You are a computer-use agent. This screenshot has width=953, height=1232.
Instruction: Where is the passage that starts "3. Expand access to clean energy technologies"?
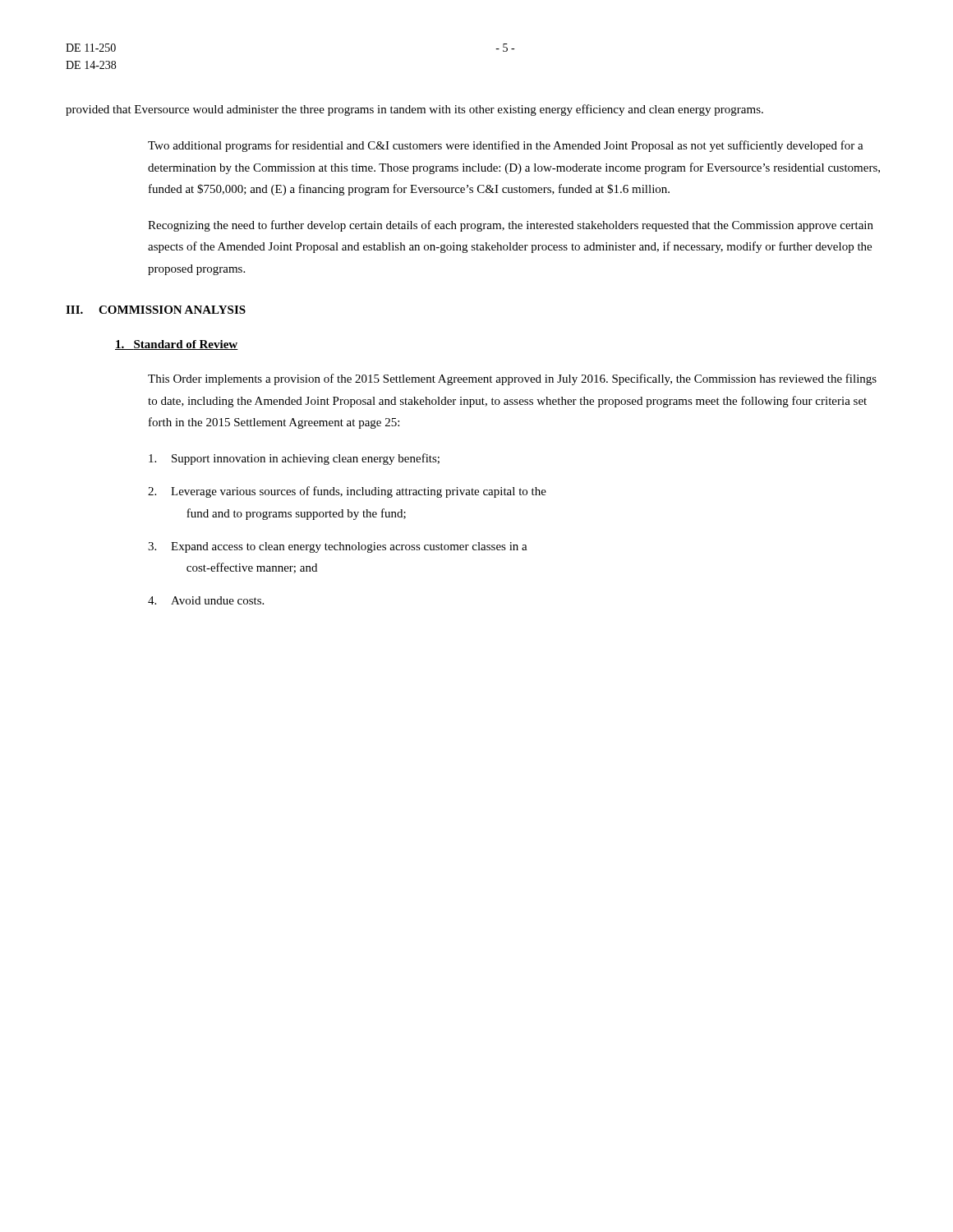coord(338,557)
